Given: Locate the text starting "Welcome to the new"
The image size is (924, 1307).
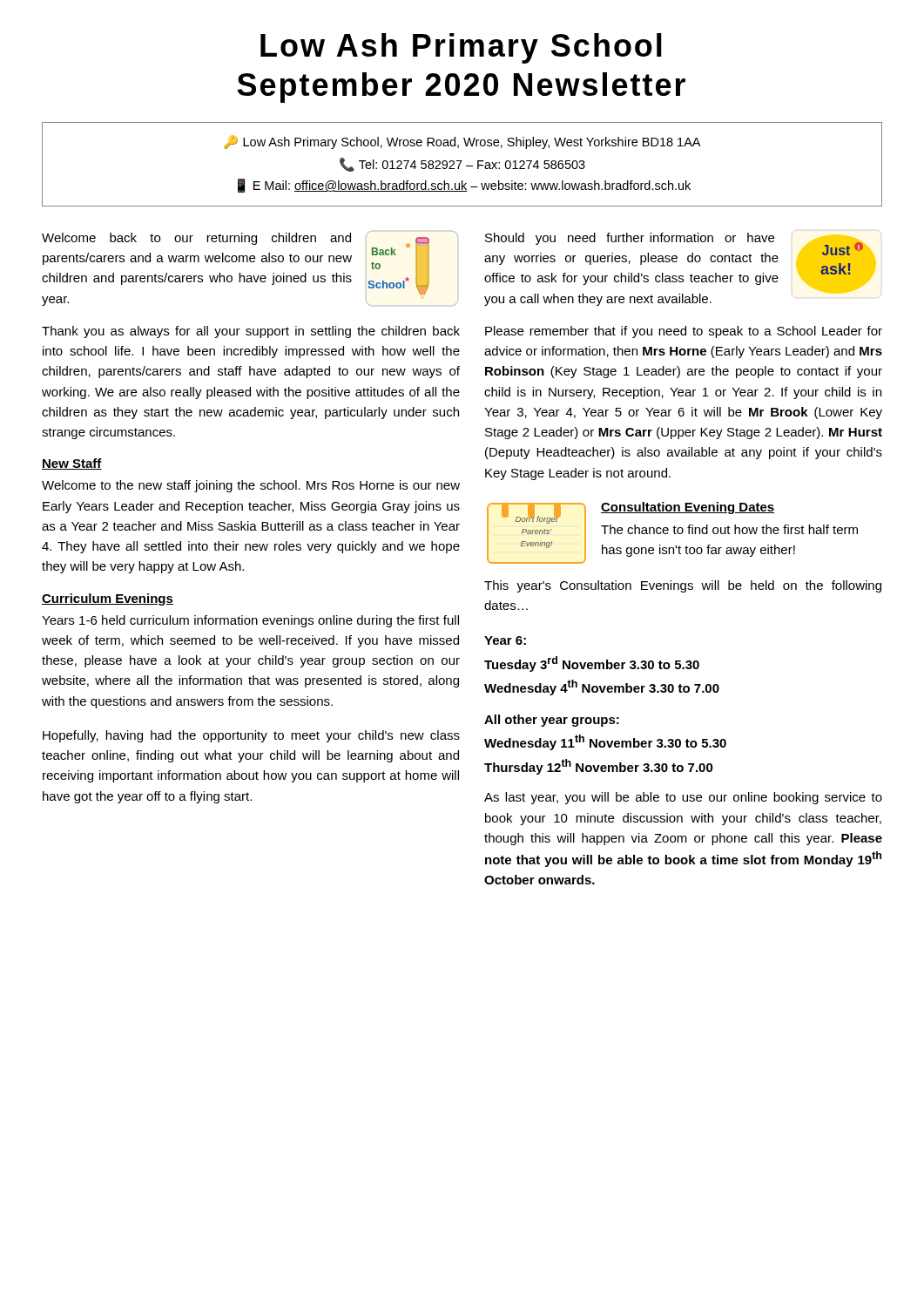Looking at the screenshot, I should coord(251,526).
